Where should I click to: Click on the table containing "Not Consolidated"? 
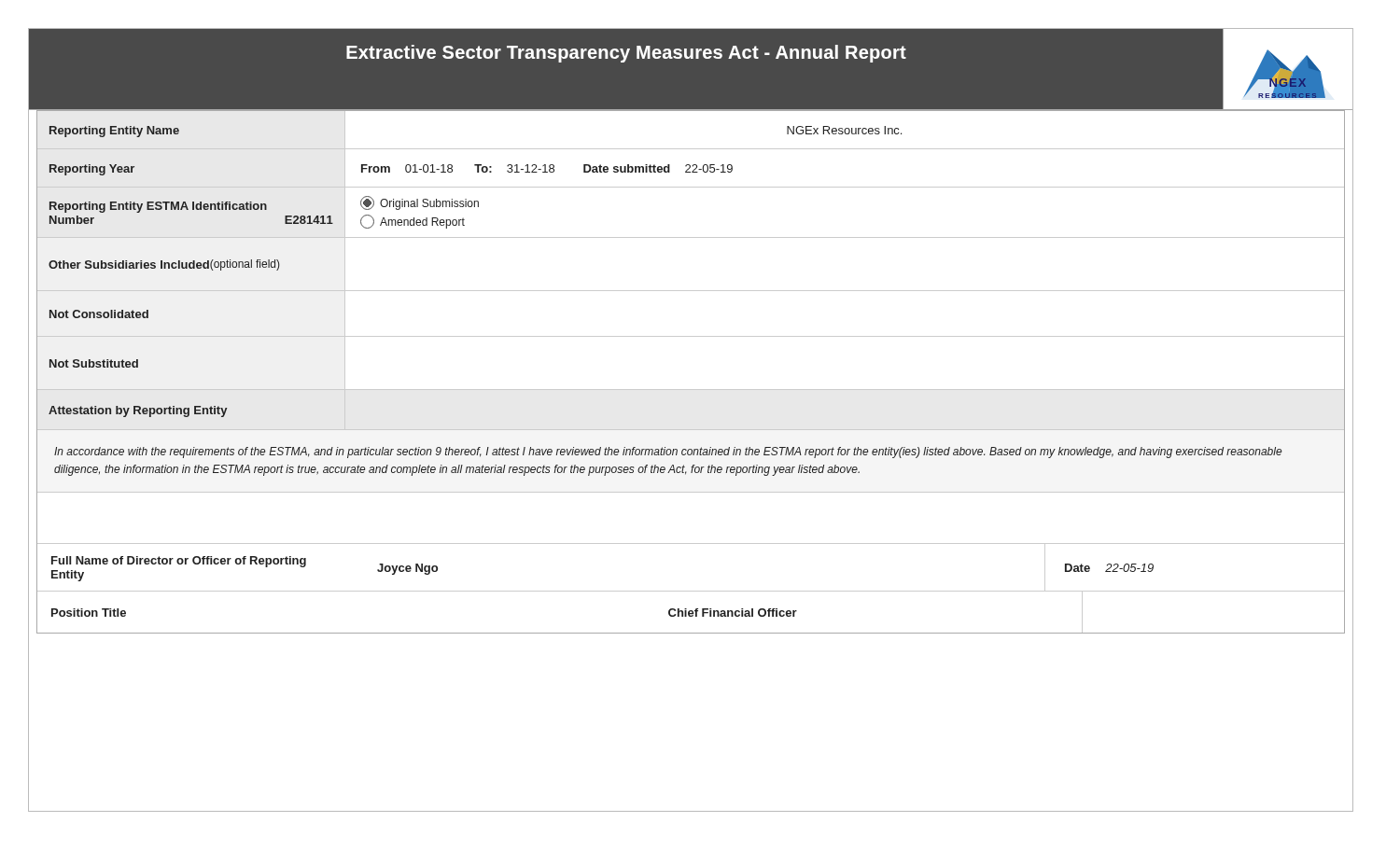click(691, 314)
